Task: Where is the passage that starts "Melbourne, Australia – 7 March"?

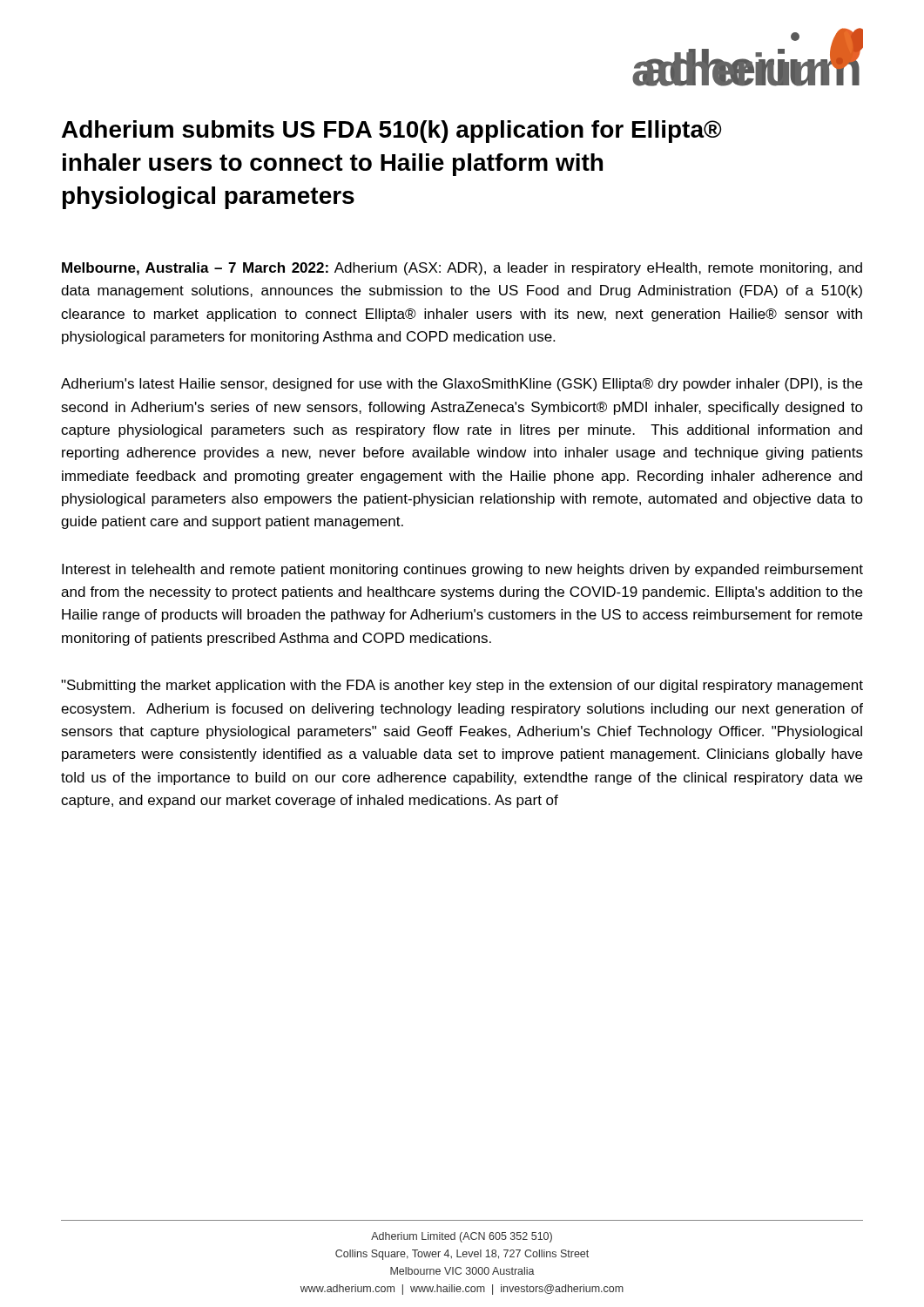Action: point(462,302)
